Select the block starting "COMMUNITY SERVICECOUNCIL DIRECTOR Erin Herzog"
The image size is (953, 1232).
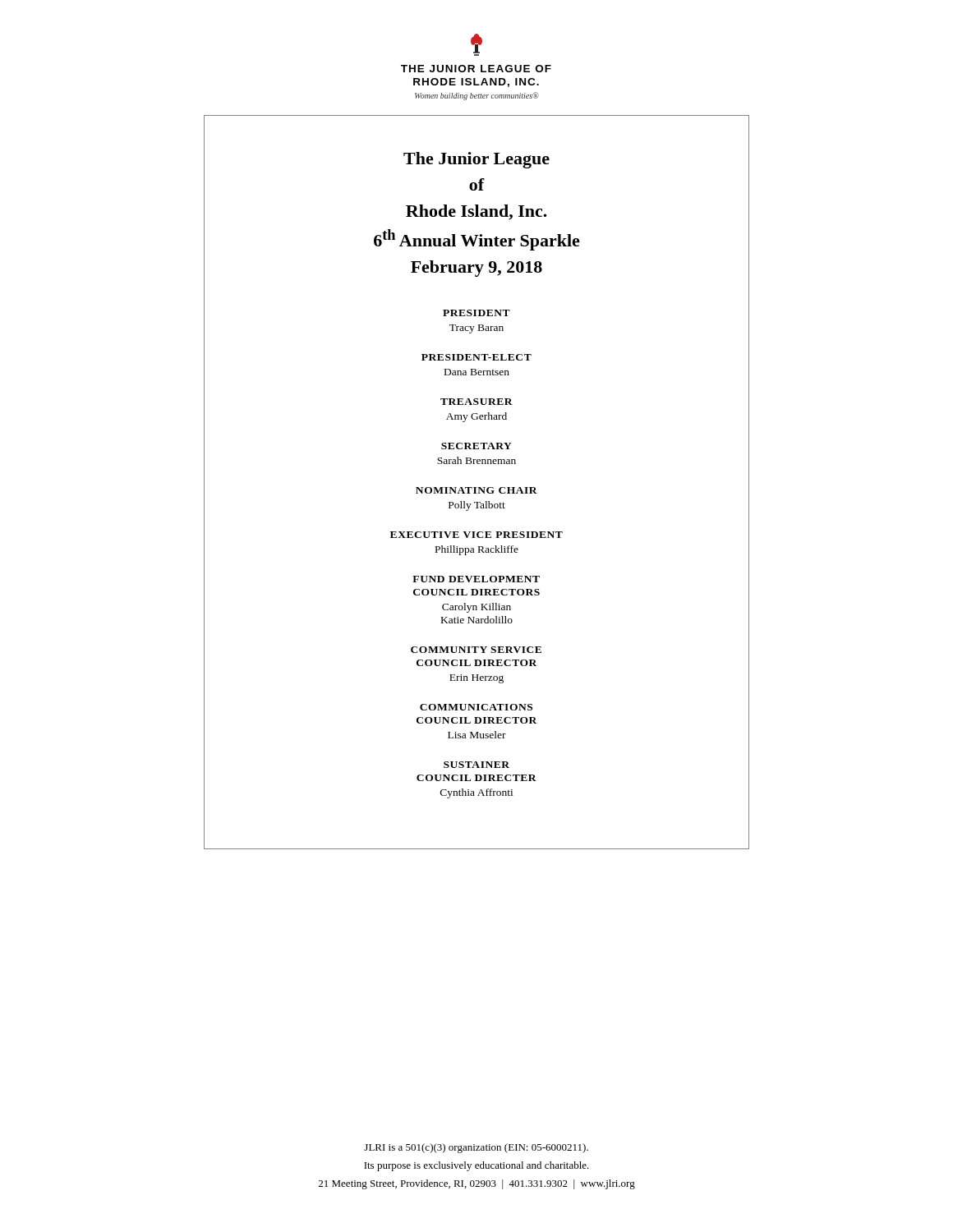(x=476, y=663)
